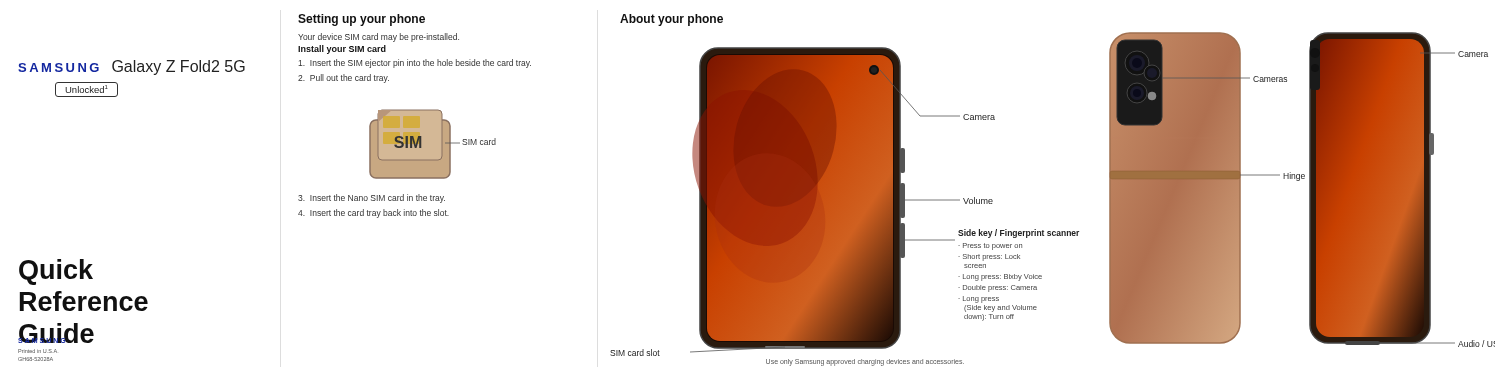The height and width of the screenshot is (377, 1500).
Task: Point to the text block starting "Setting up your phone"
Action: coord(362,19)
